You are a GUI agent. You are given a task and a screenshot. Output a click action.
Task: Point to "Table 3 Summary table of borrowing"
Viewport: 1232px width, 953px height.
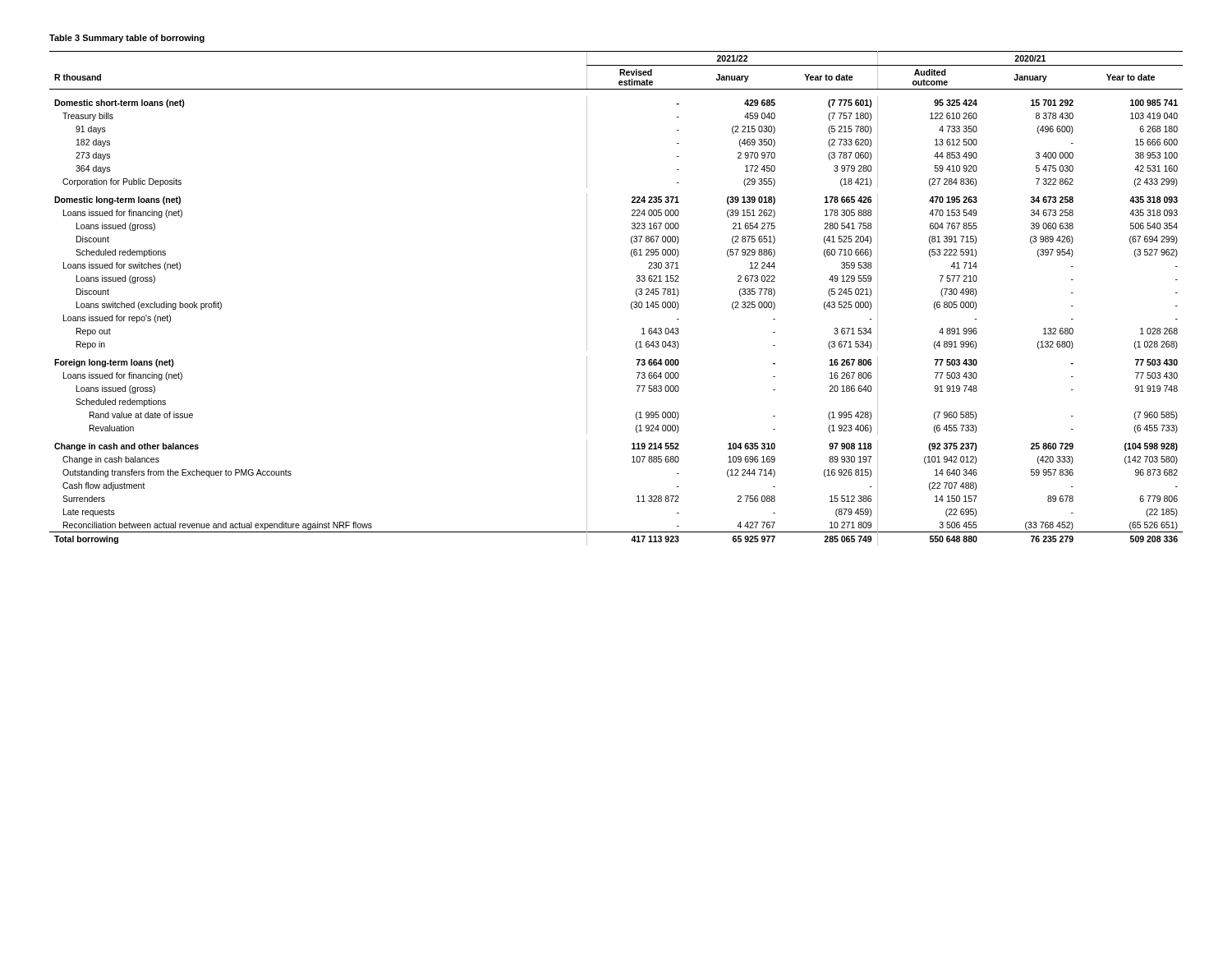tap(127, 38)
